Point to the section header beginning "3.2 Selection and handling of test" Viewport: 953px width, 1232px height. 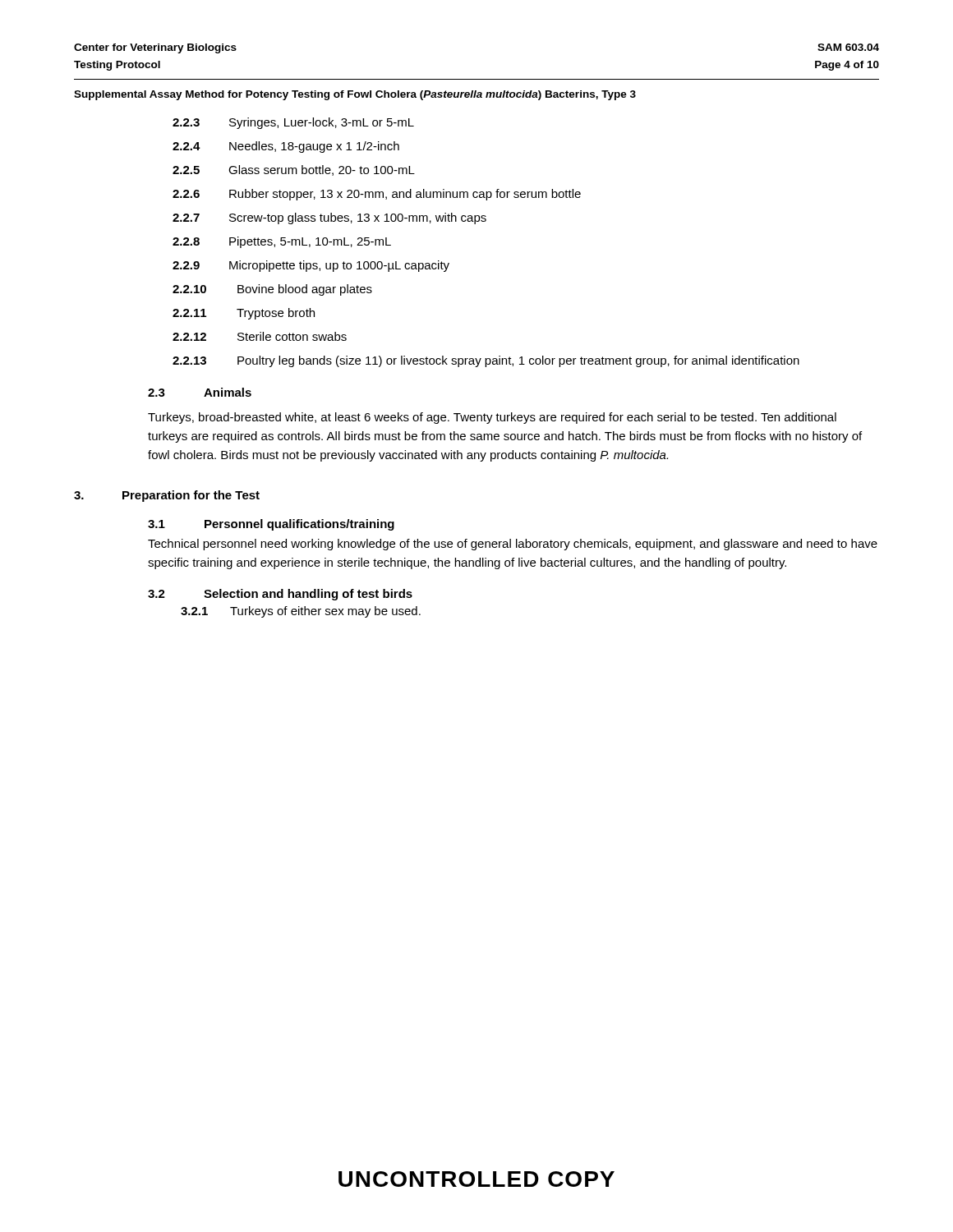(280, 594)
